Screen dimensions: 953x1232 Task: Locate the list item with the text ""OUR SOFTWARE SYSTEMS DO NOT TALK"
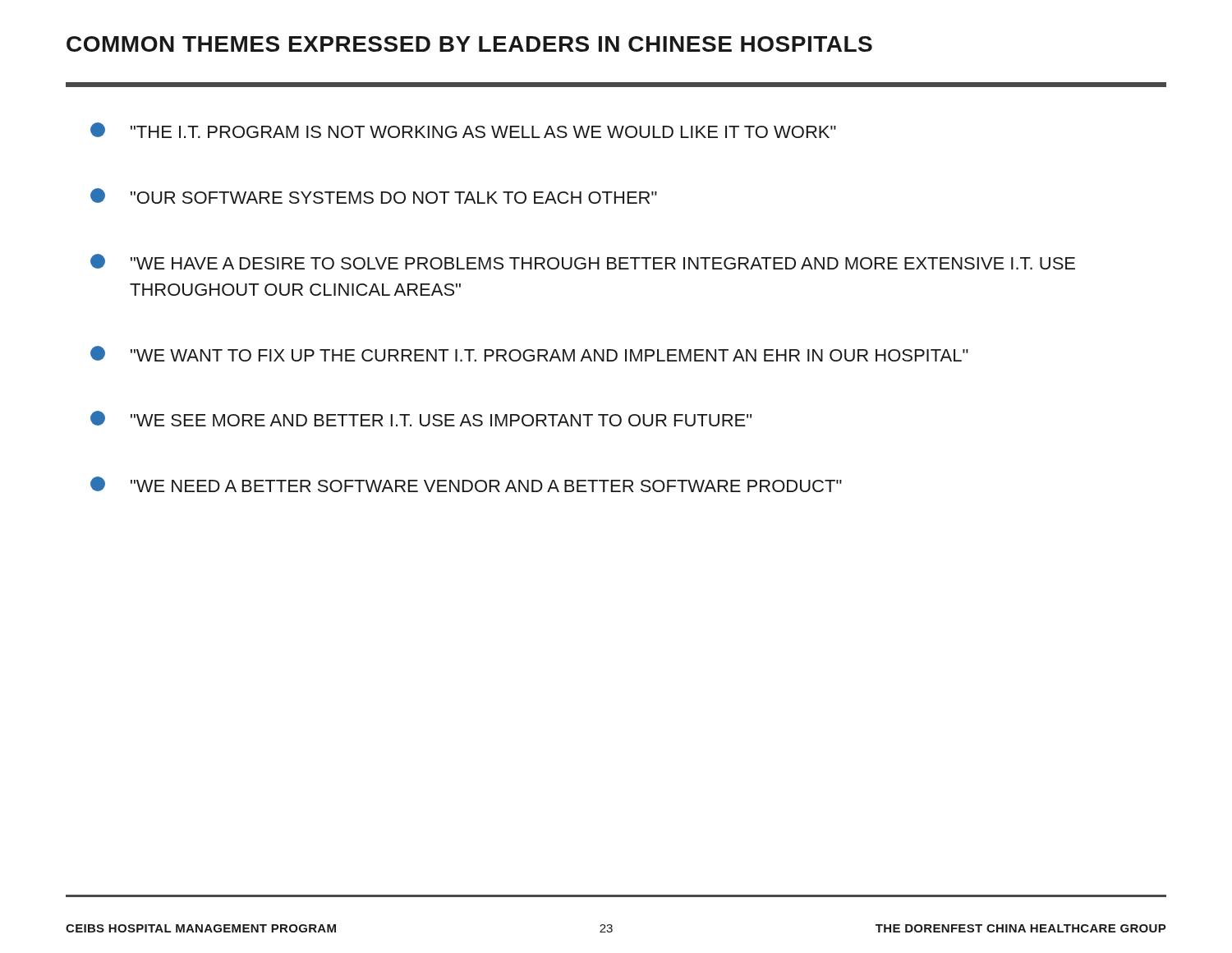tap(628, 198)
